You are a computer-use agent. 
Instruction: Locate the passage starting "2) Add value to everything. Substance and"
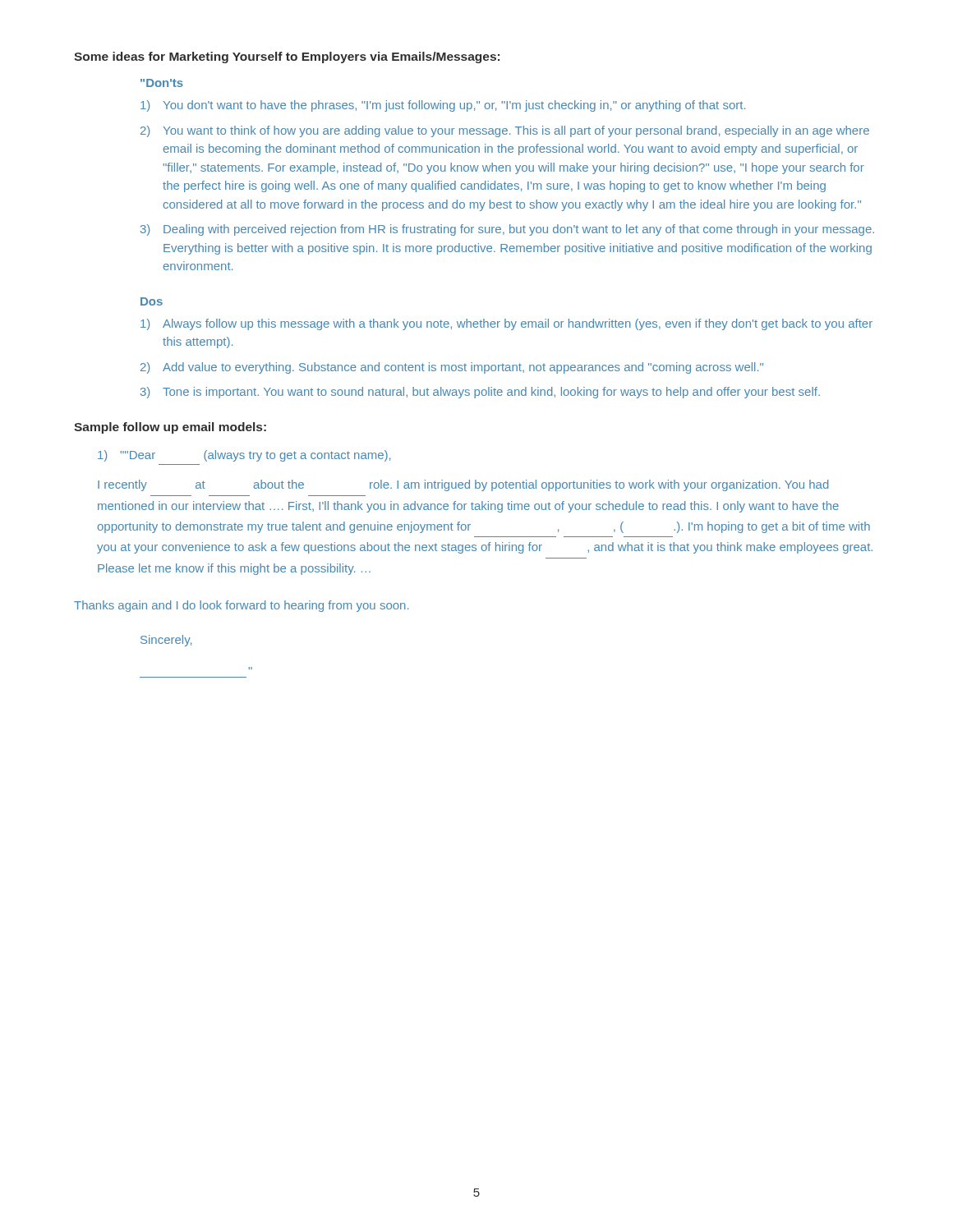click(x=509, y=367)
